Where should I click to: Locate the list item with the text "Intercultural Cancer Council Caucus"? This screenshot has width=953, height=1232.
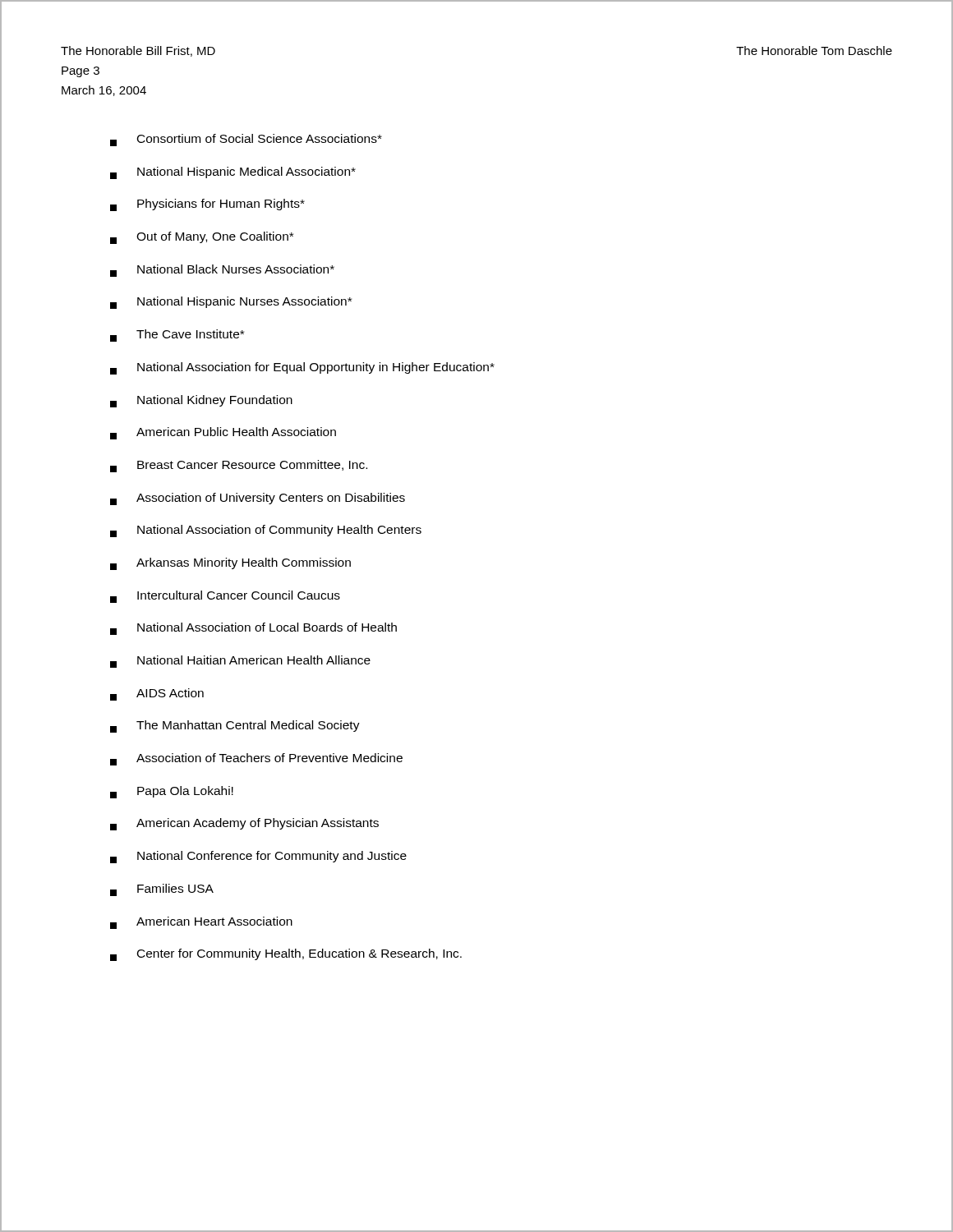(x=225, y=597)
